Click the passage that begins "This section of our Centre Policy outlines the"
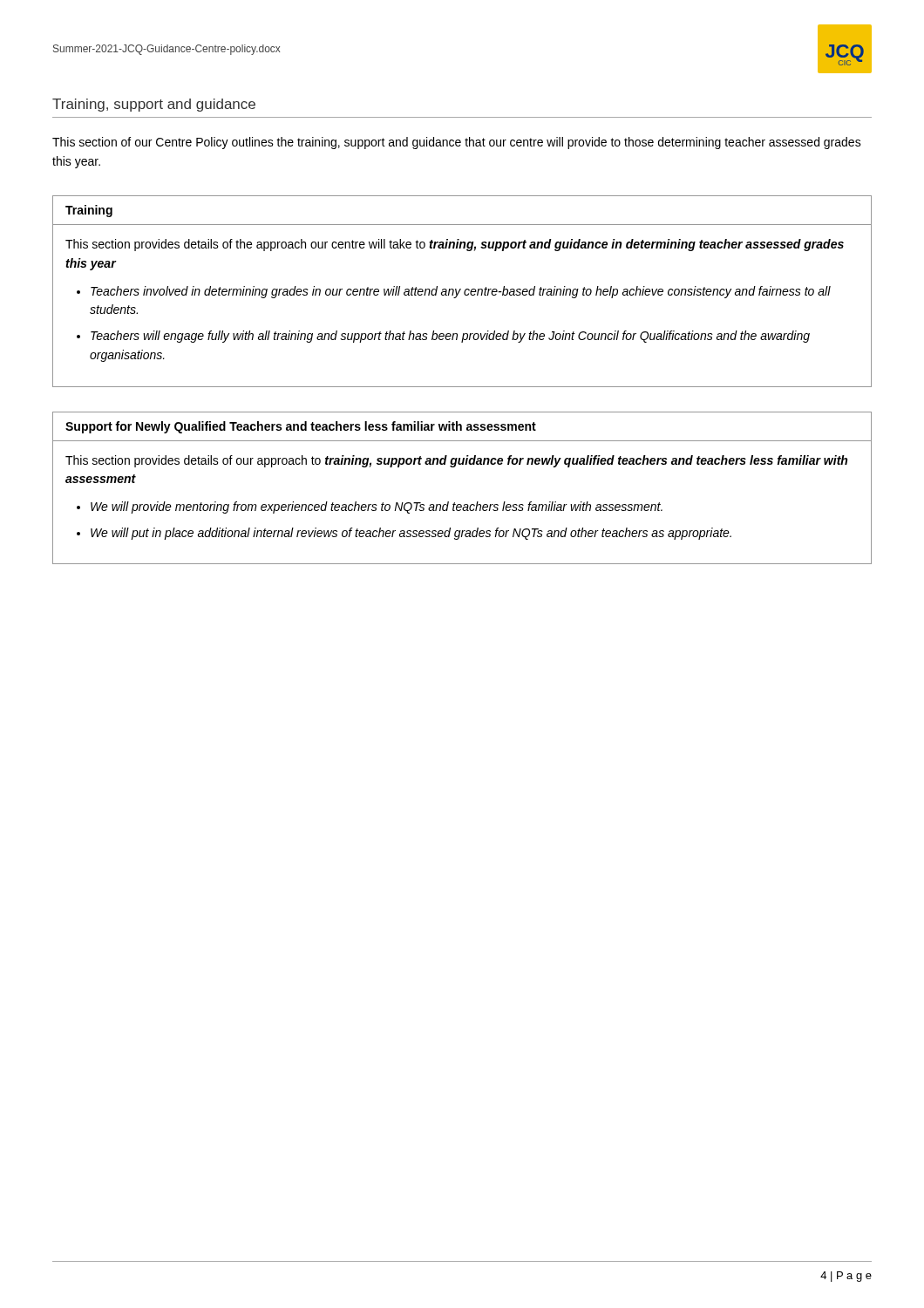The image size is (924, 1308). (x=457, y=152)
